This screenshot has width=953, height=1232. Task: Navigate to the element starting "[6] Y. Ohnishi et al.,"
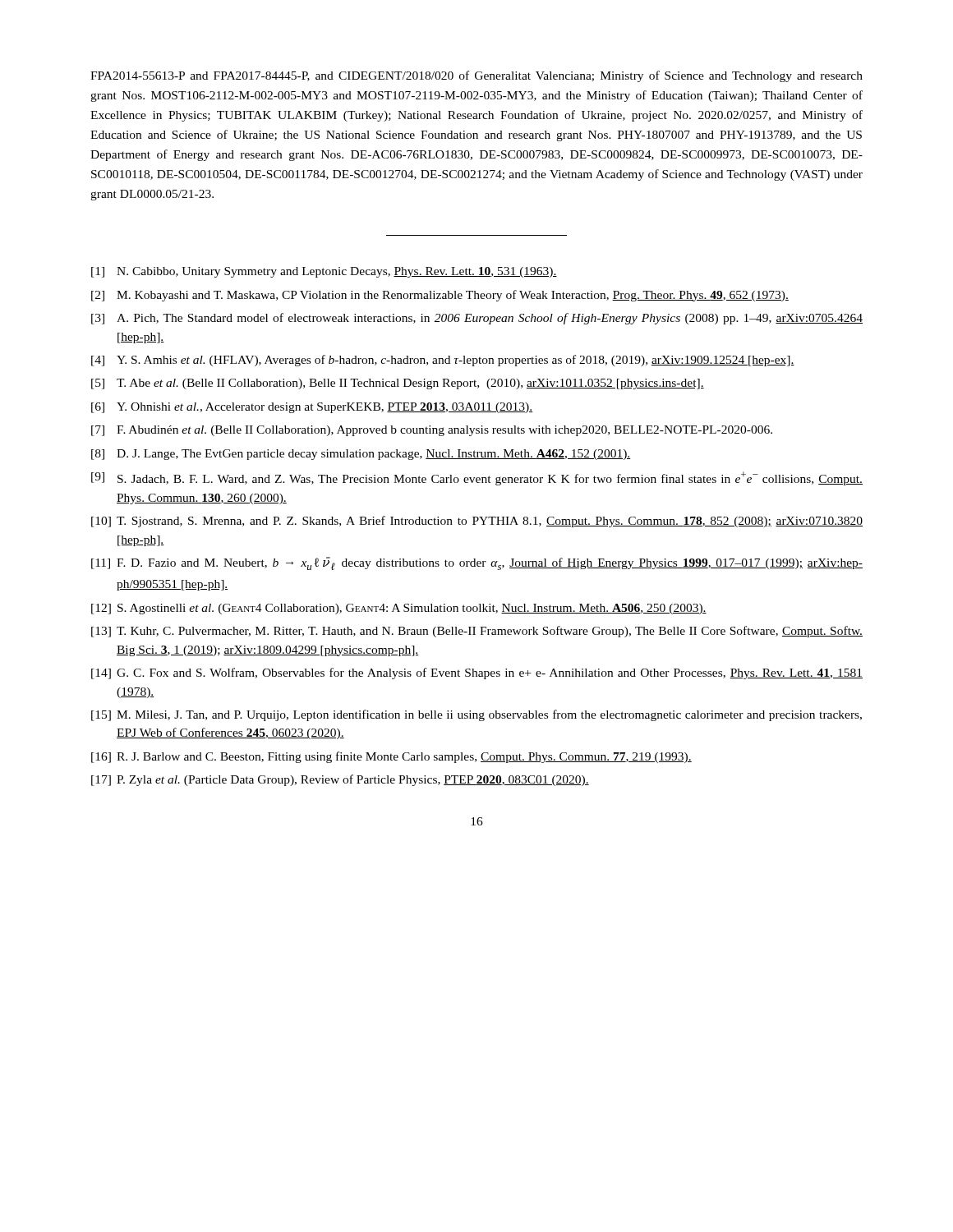tap(476, 407)
